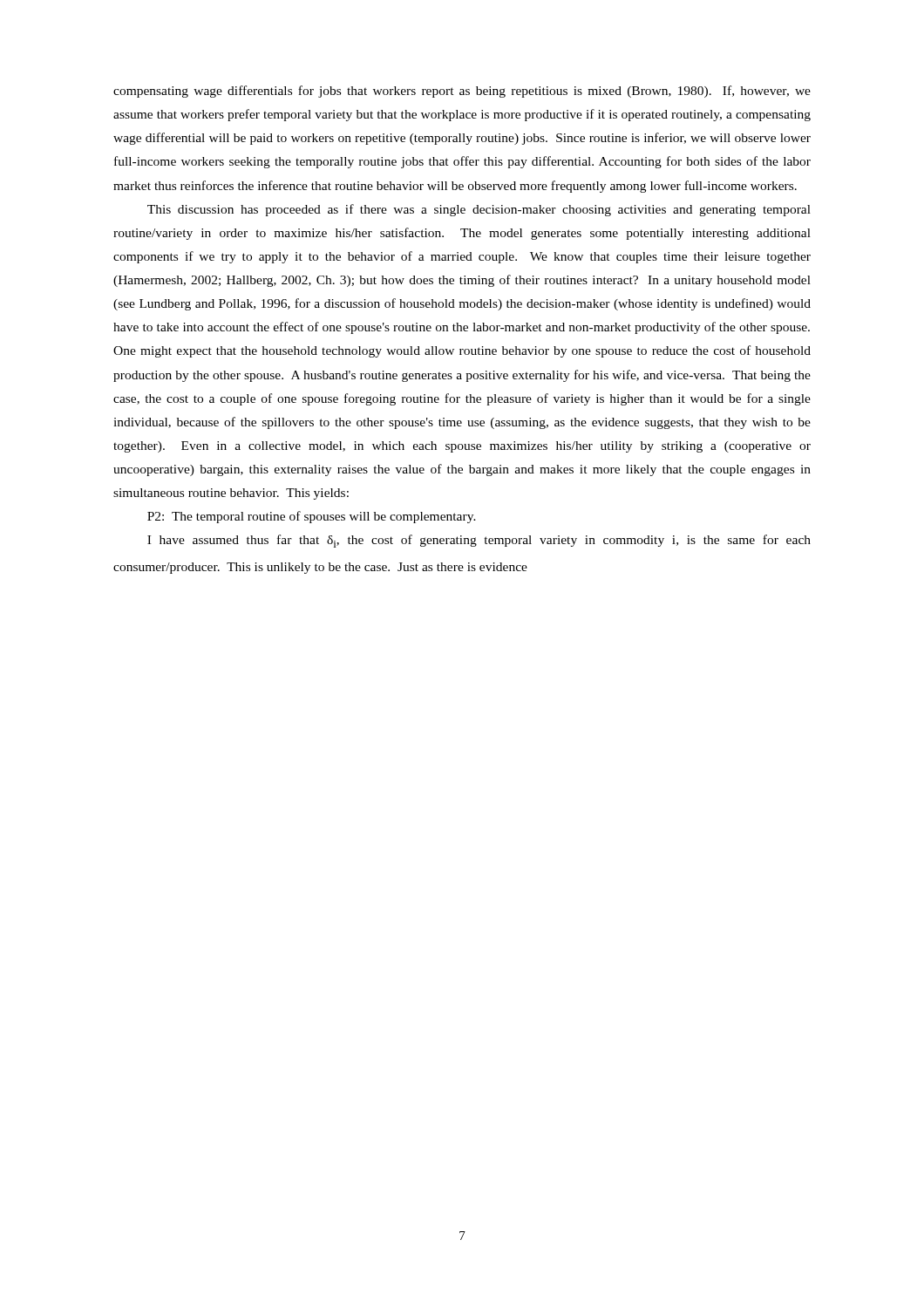924x1308 pixels.
Task: Find the block on this page that starts "P2: The temporal routine of spouses will be"
Action: point(312,516)
